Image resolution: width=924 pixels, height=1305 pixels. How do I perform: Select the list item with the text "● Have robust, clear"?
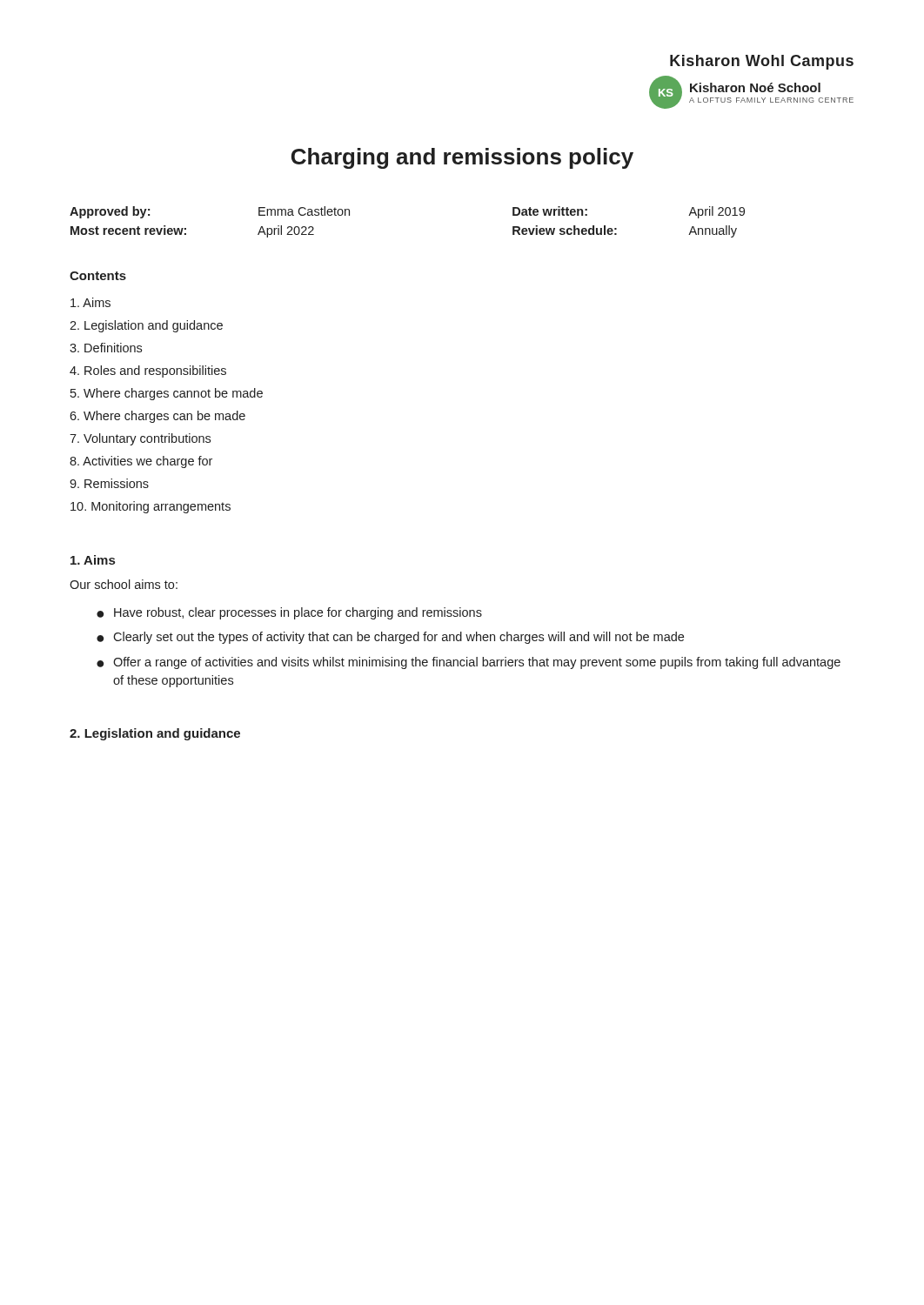click(475, 614)
